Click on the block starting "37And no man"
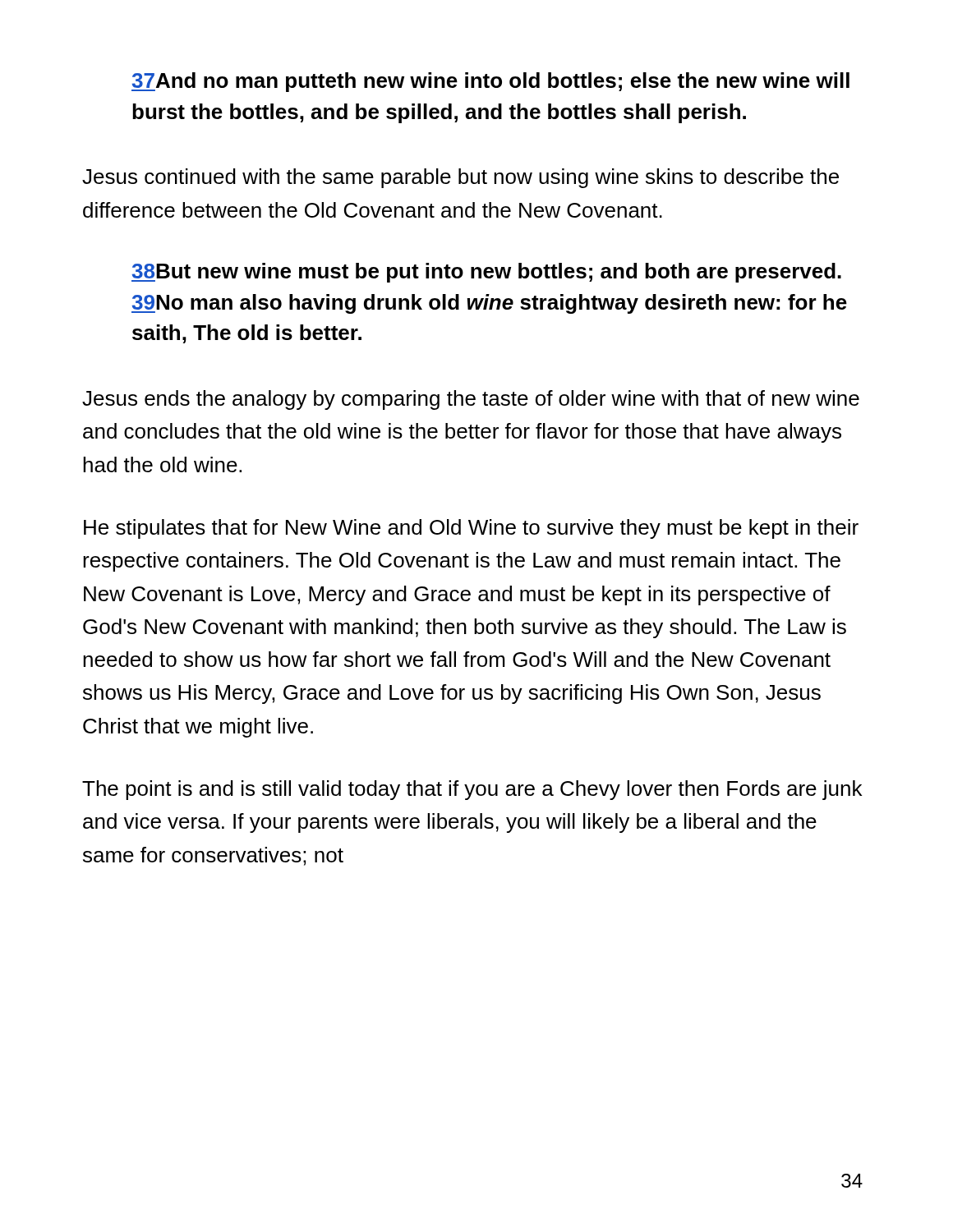The image size is (953, 1232). (x=491, y=96)
